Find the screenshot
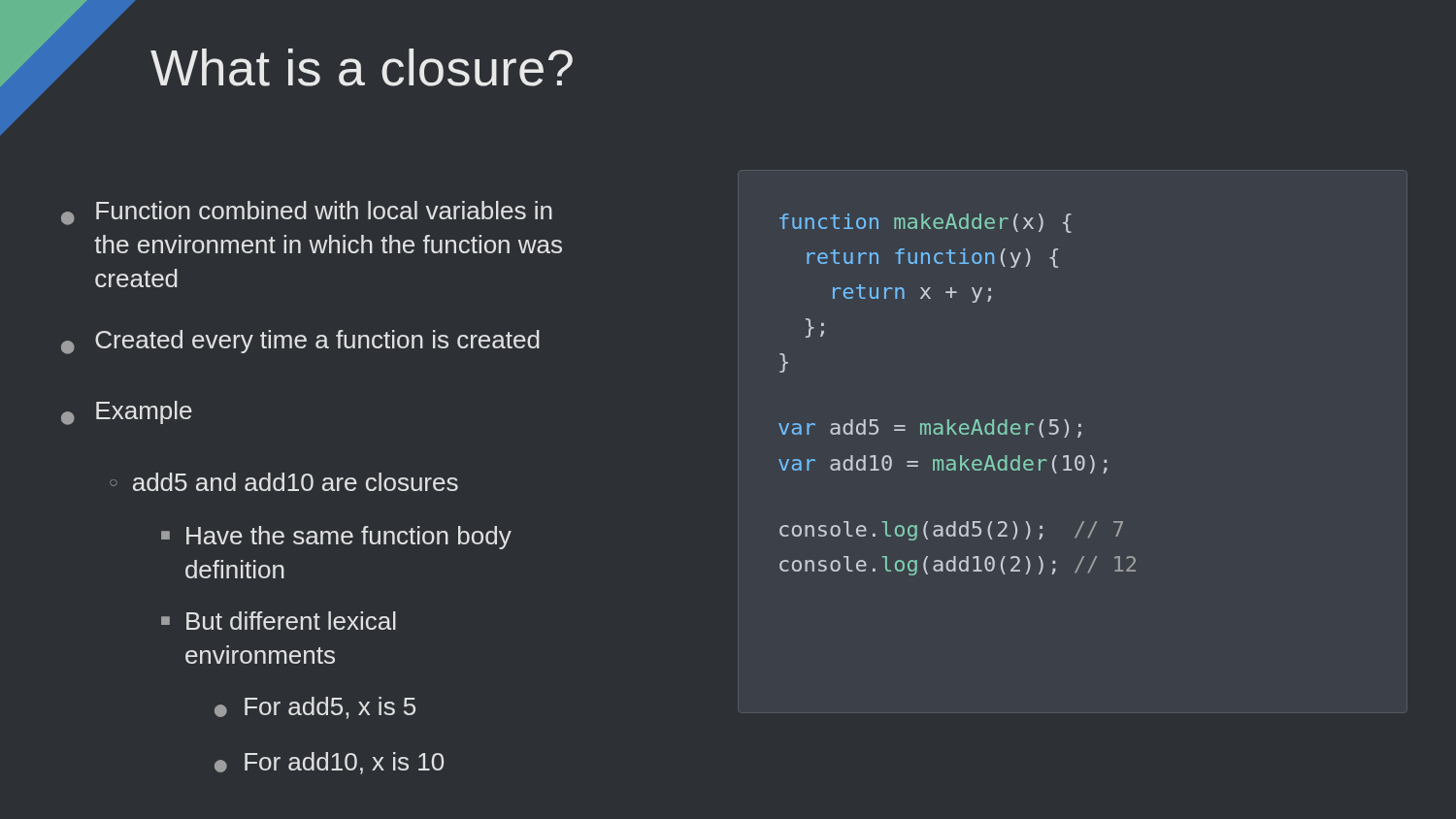This screenshot has height=819, width=1456. 1073,442
